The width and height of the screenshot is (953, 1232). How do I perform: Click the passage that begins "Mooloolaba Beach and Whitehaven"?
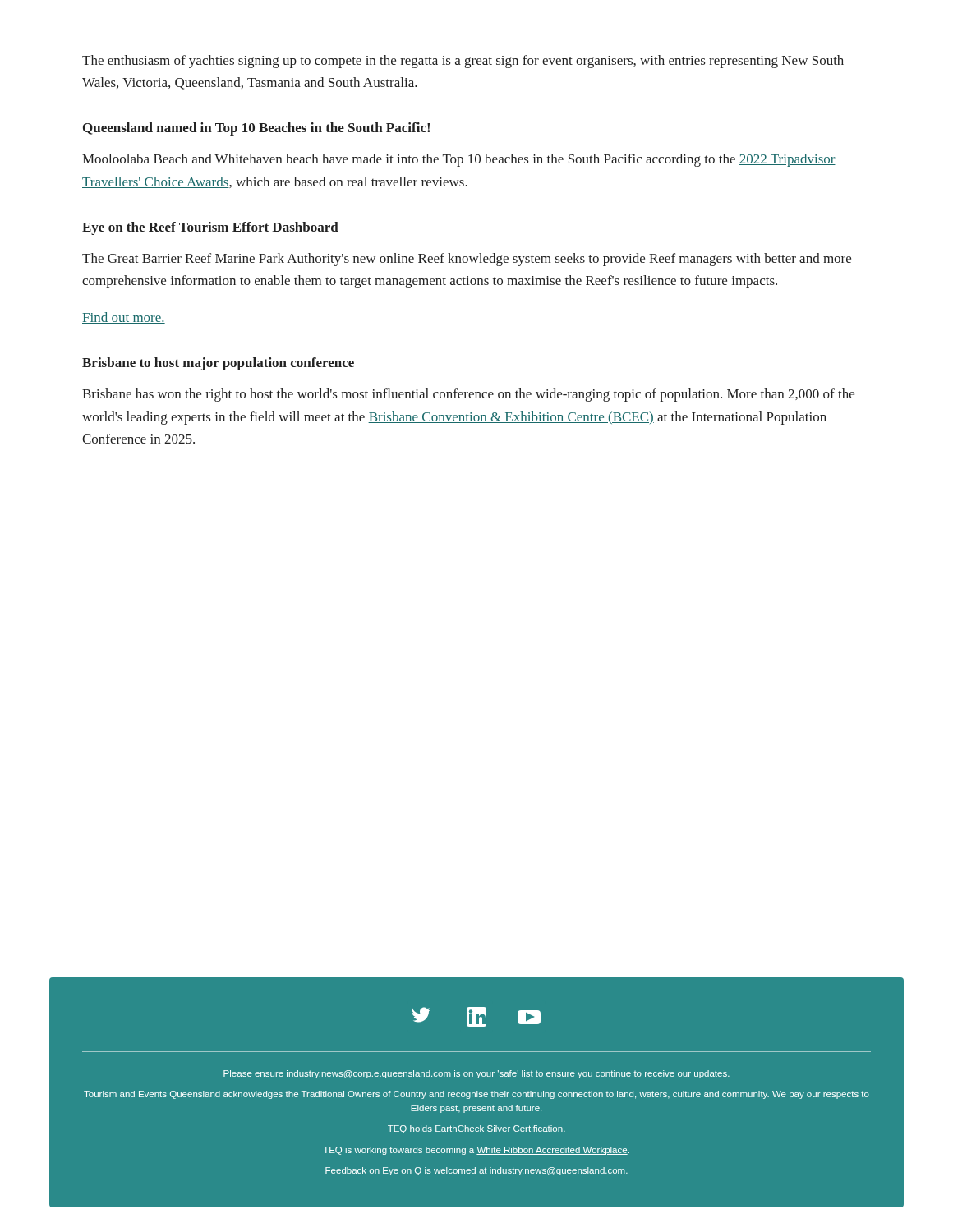pos(459,170)
